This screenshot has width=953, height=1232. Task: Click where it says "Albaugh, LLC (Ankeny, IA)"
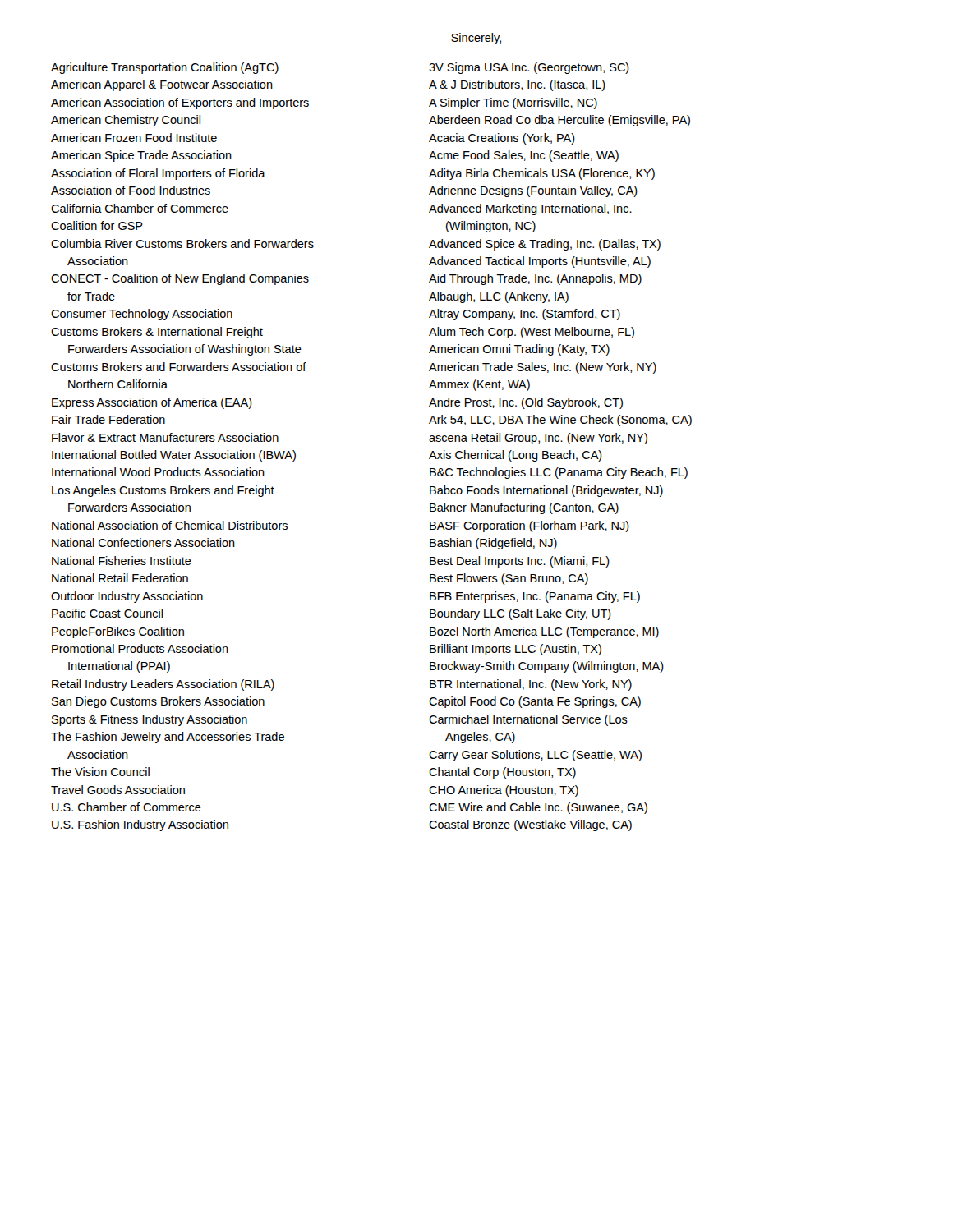coord(499,296)
